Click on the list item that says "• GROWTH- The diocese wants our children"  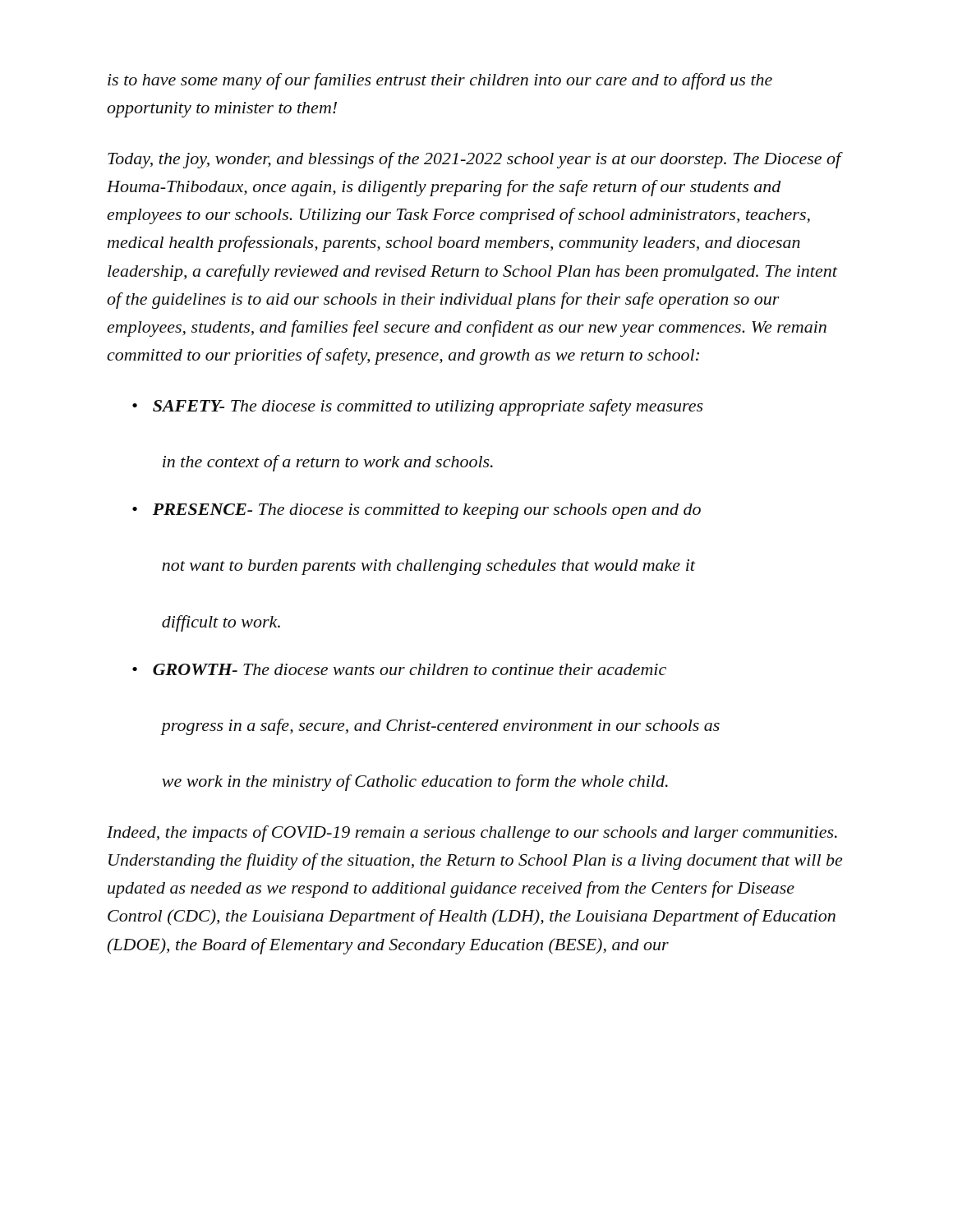click(x=426, y=725)
